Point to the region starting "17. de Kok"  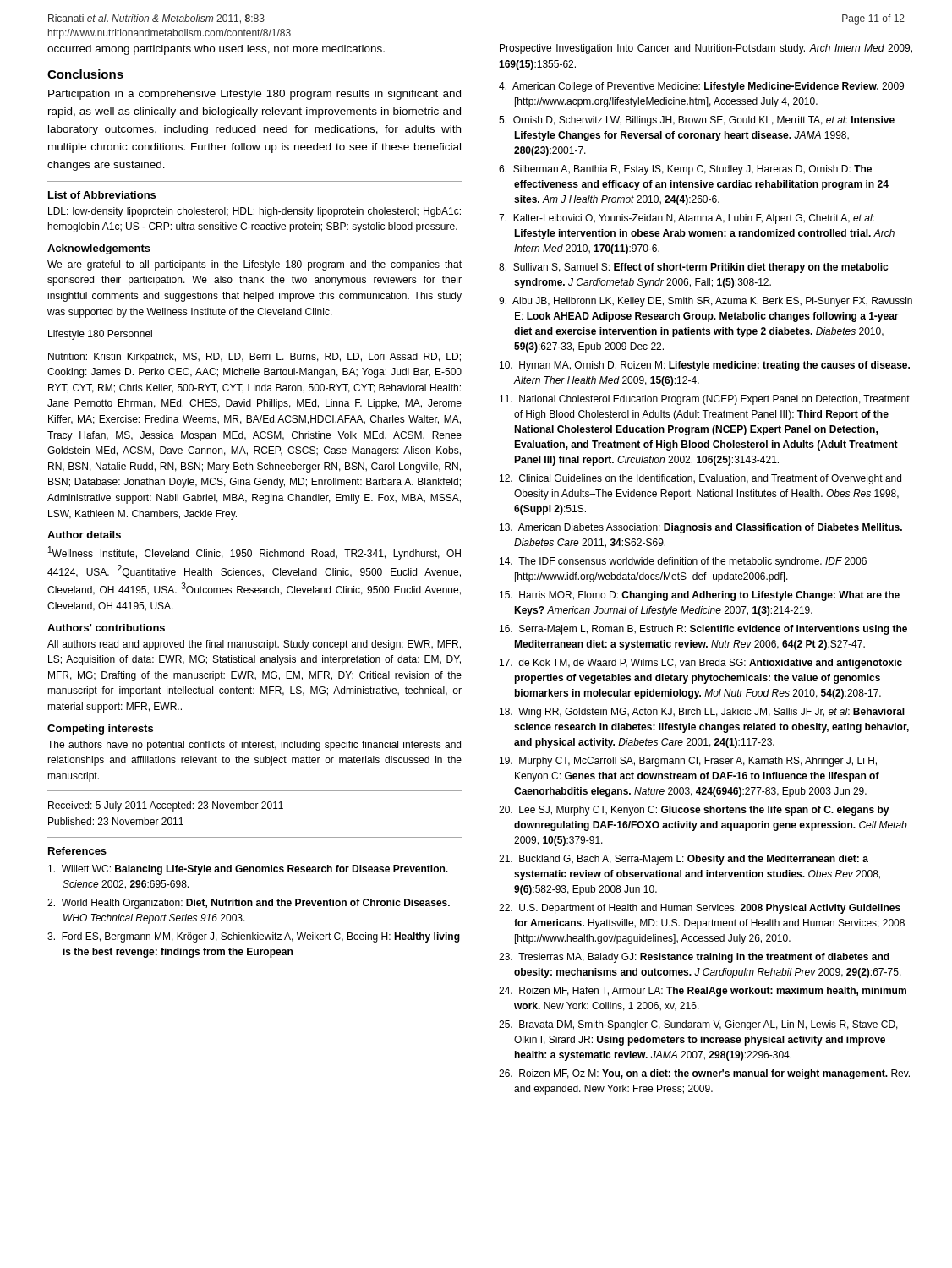click(701, 678)
